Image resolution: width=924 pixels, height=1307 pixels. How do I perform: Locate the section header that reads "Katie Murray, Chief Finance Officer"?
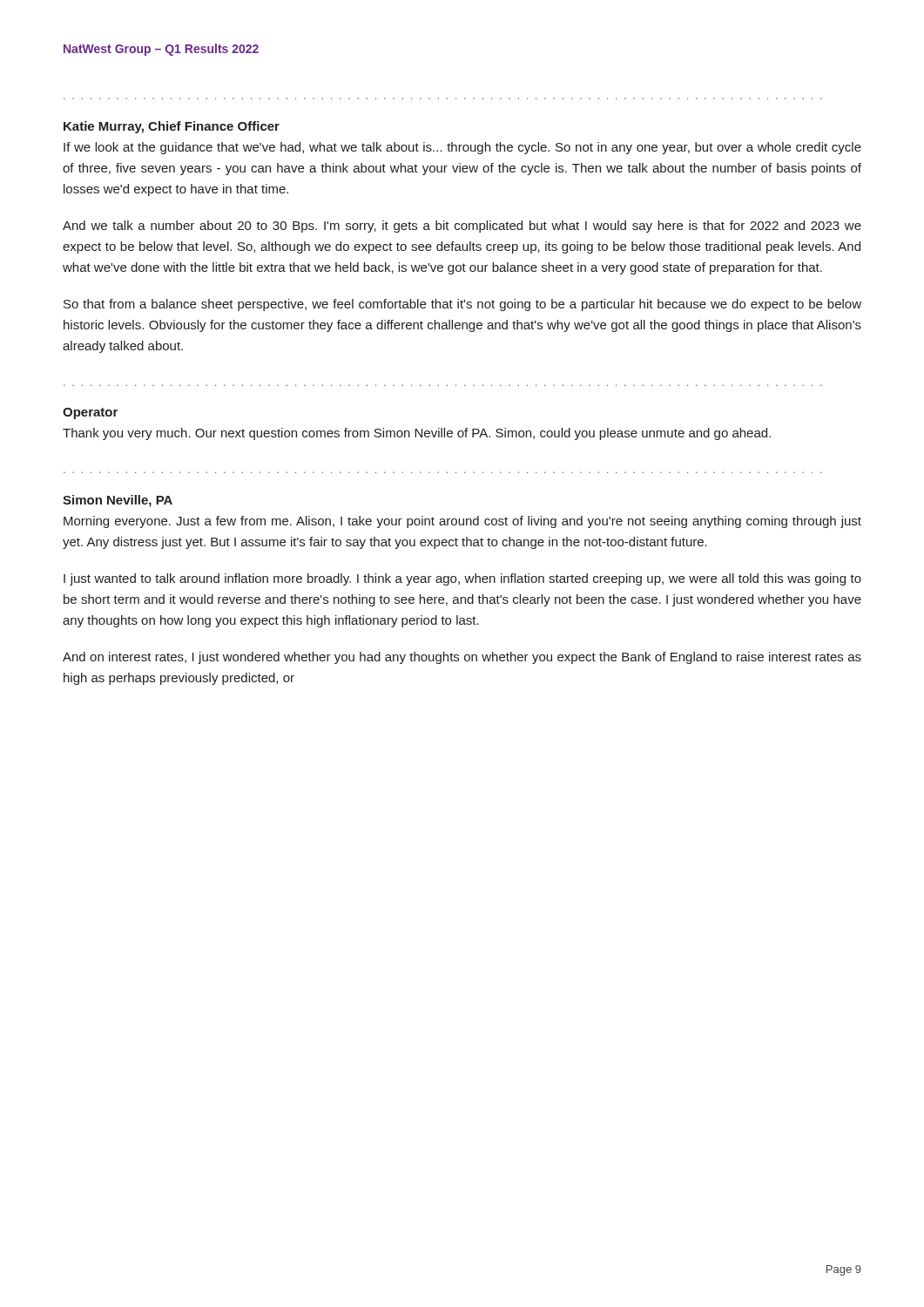coord(171,126)
